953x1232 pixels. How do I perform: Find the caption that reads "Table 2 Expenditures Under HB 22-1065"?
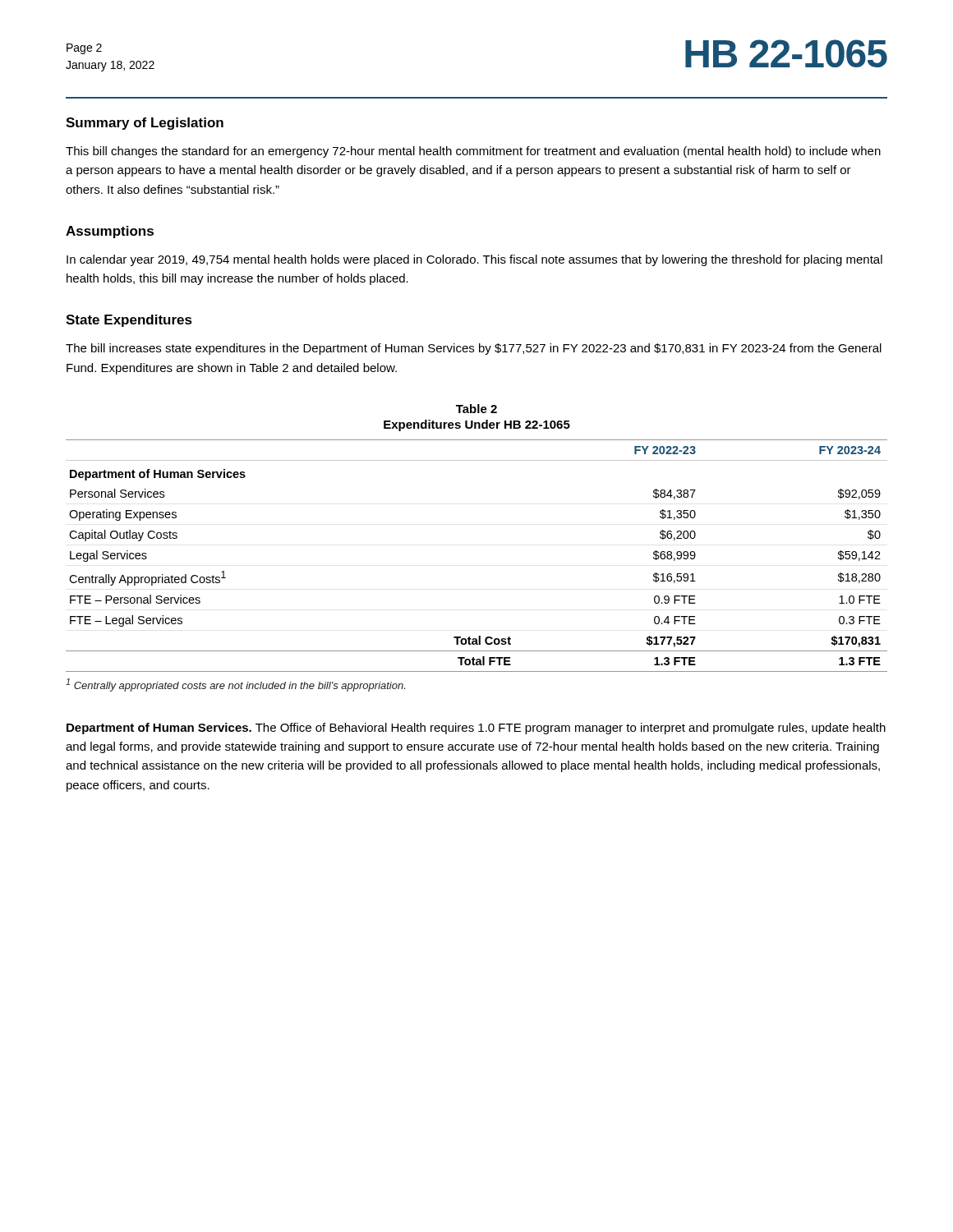(x=476, y=416)
